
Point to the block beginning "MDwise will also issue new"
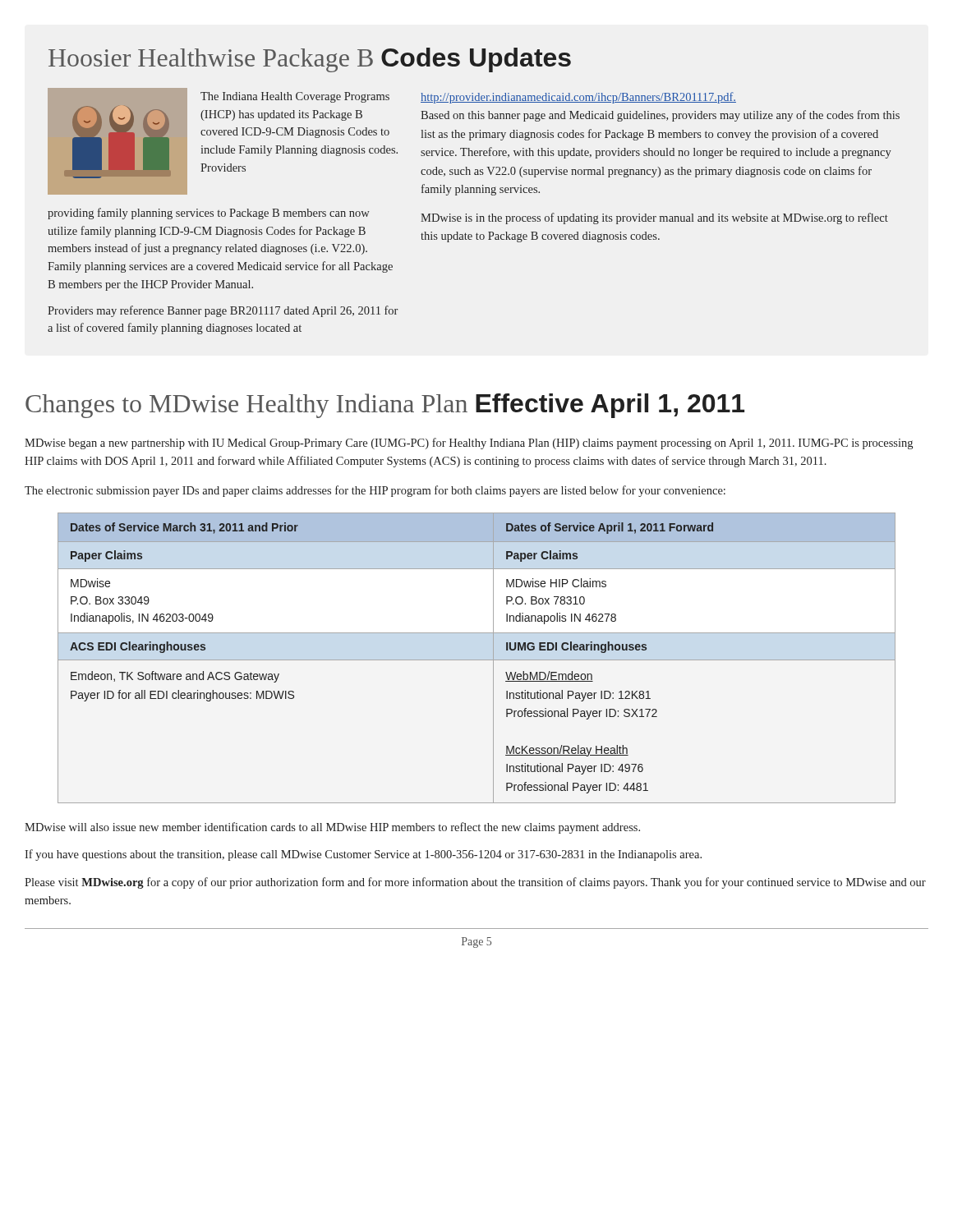coord(333,827)
